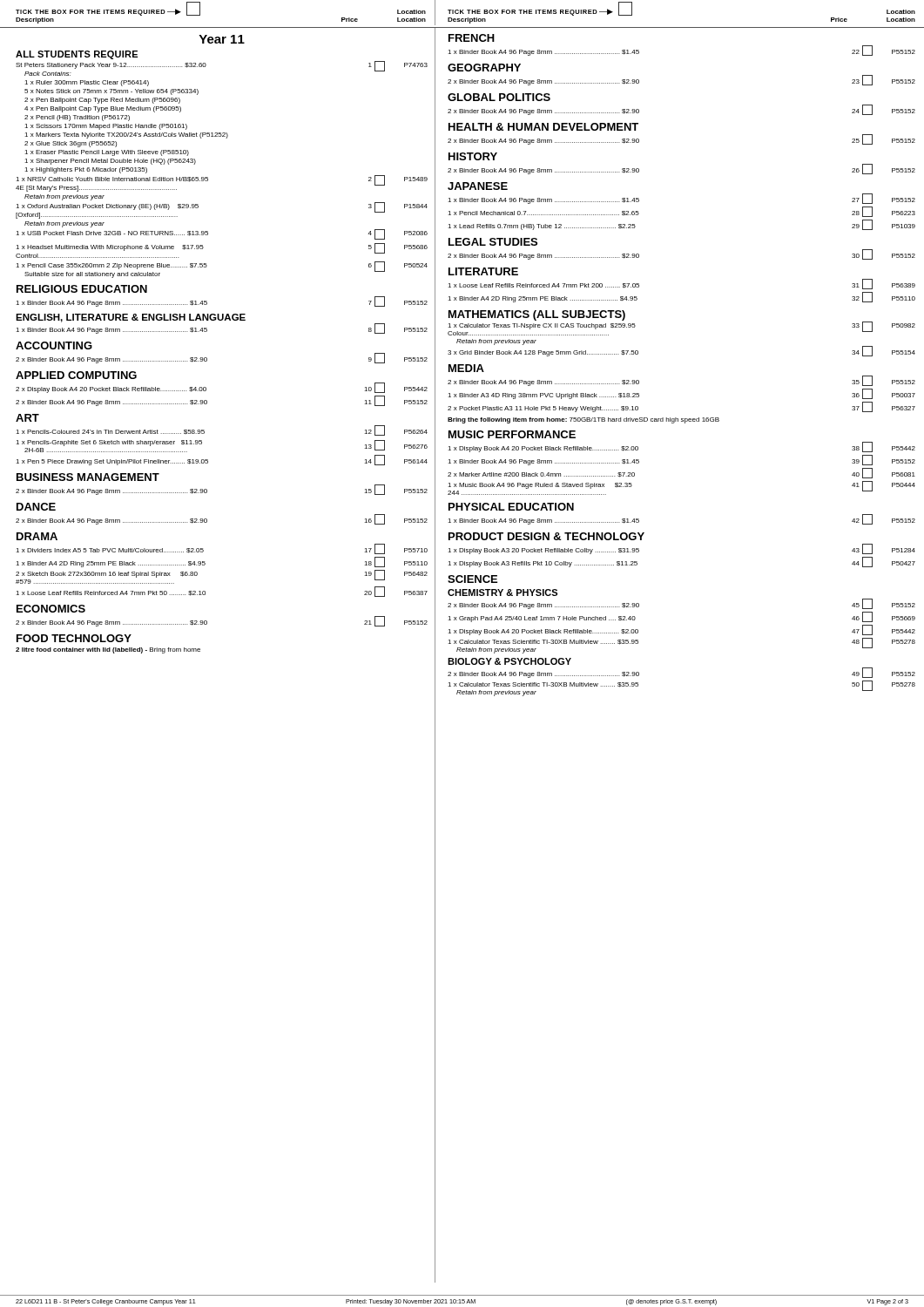Find the block on this page that starts "1 x Display Book A3 20"
Viewport: 924px width, 1307px height.
point(551,549)
